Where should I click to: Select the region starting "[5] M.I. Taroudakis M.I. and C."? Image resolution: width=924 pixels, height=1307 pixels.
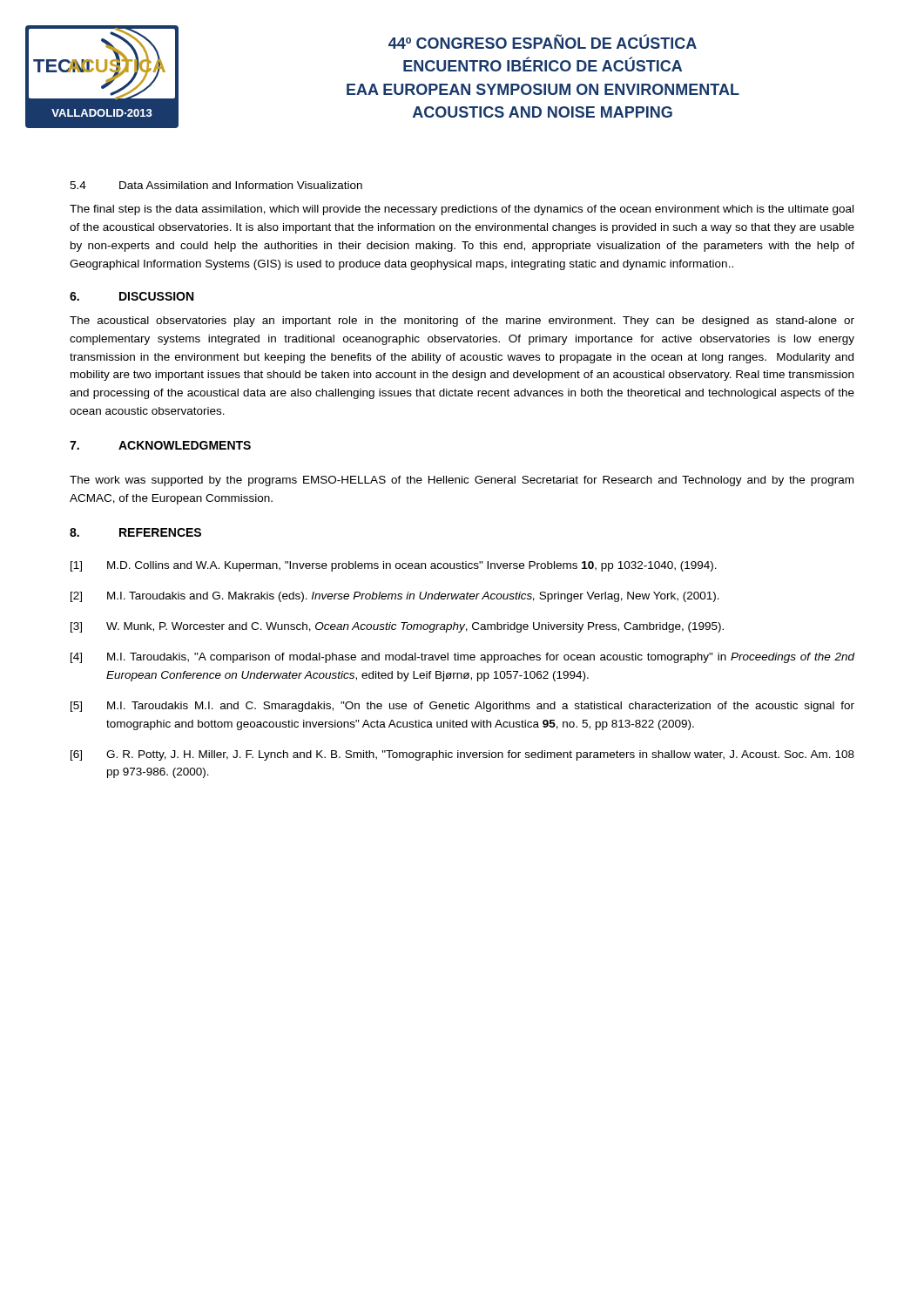(462, 715)
